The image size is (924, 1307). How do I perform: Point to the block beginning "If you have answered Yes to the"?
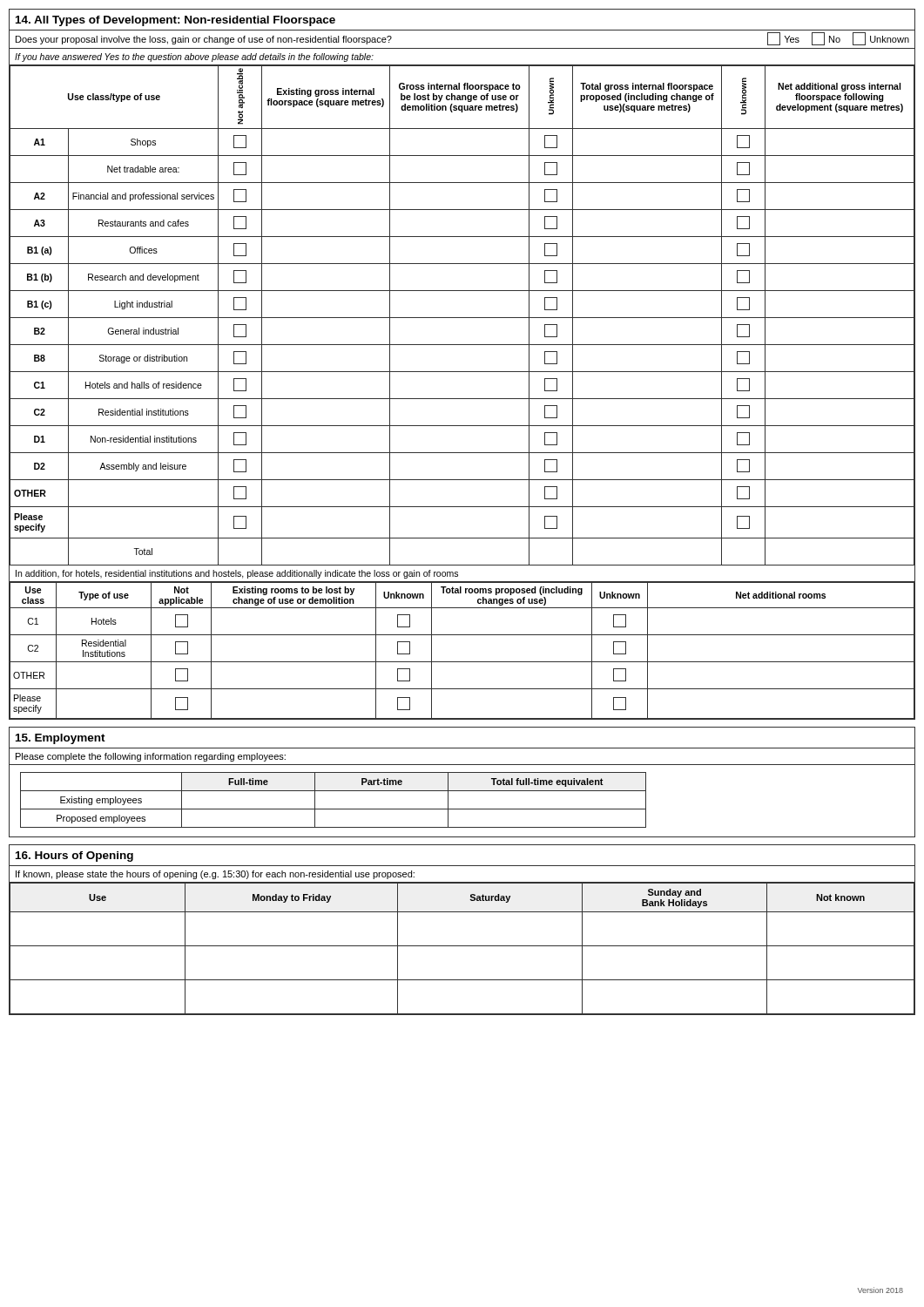[x=194, y=57]
